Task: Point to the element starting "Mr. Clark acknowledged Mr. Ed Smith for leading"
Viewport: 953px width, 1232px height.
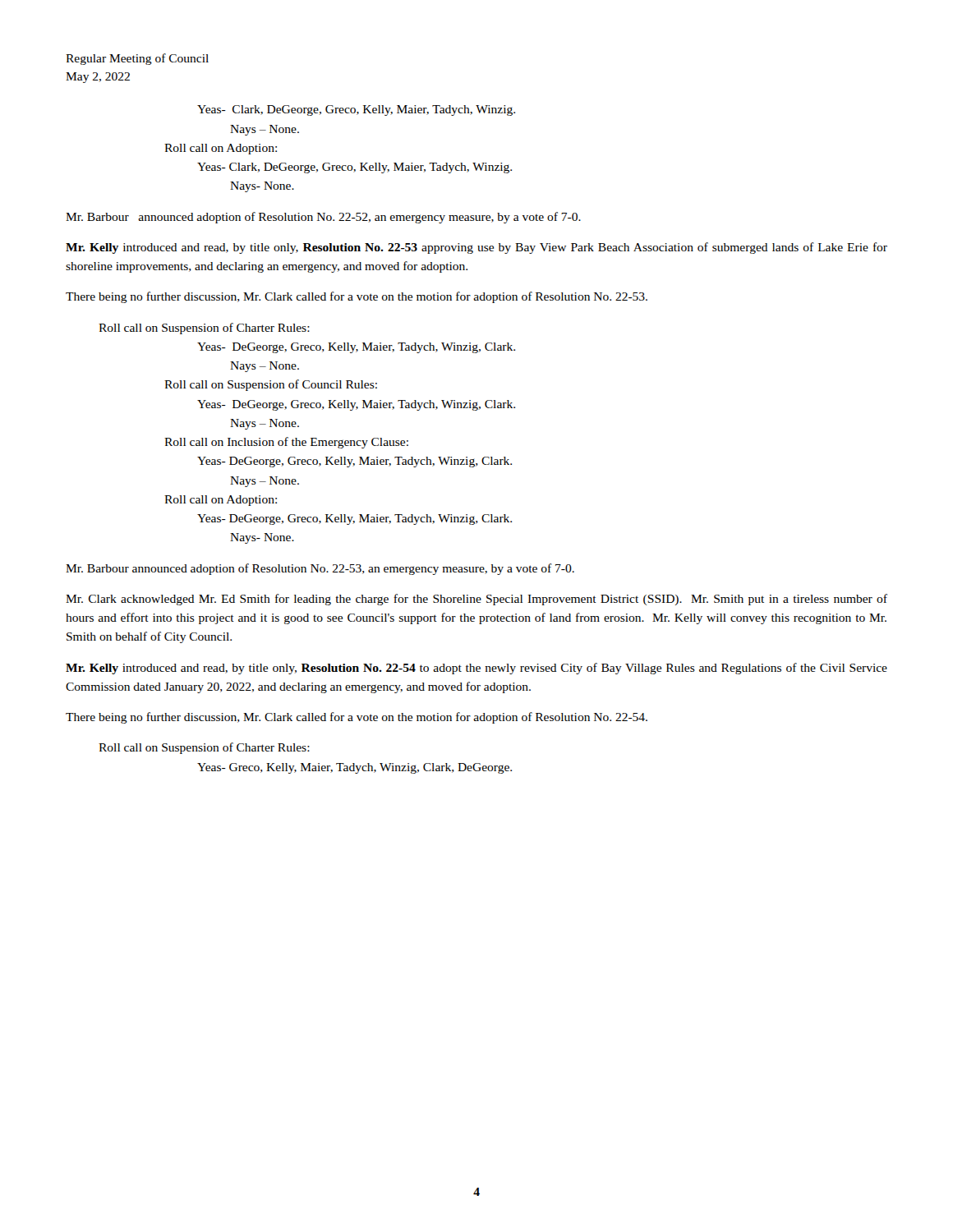Action: coord(476,617)
